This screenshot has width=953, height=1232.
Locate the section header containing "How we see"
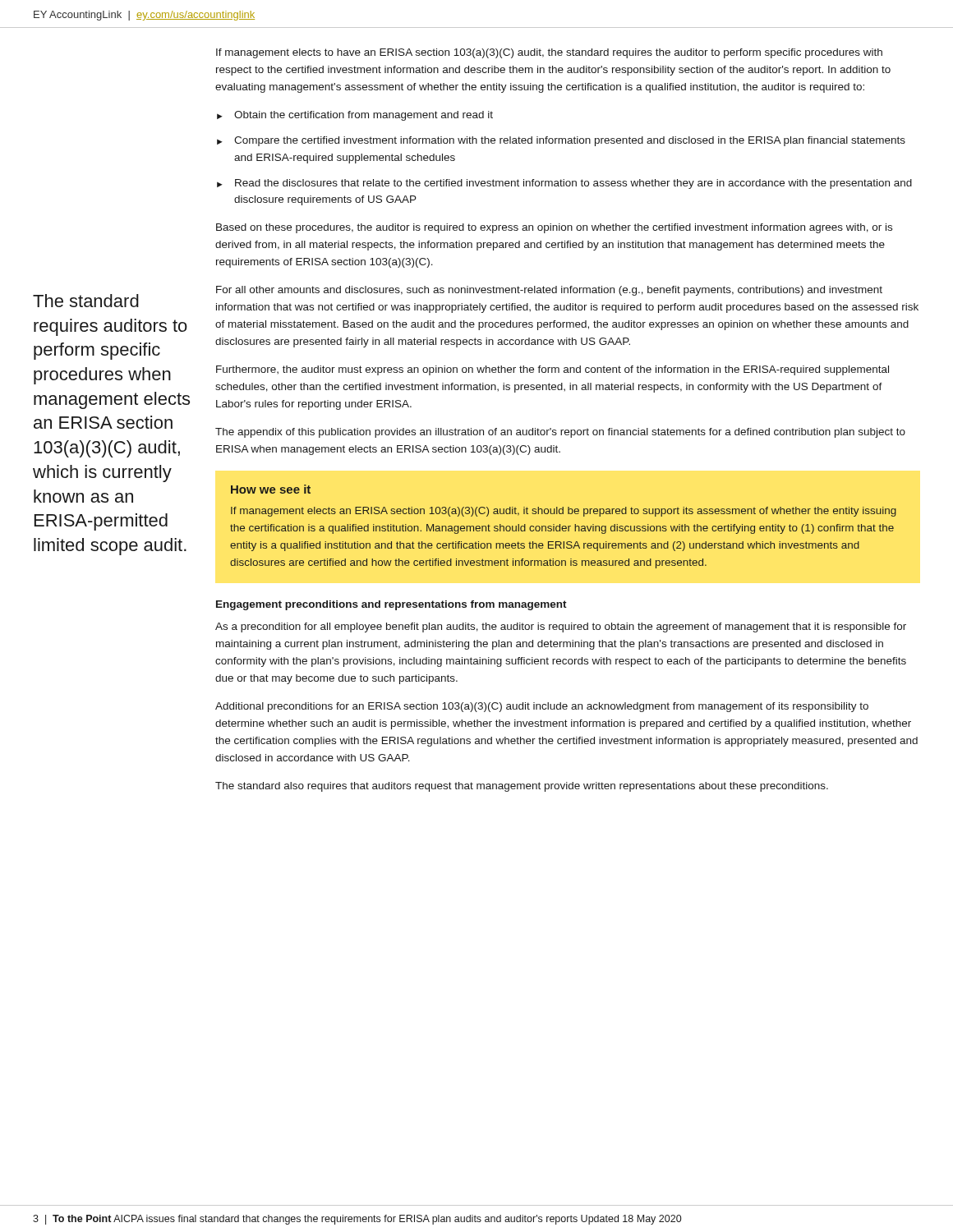(270, 489)
